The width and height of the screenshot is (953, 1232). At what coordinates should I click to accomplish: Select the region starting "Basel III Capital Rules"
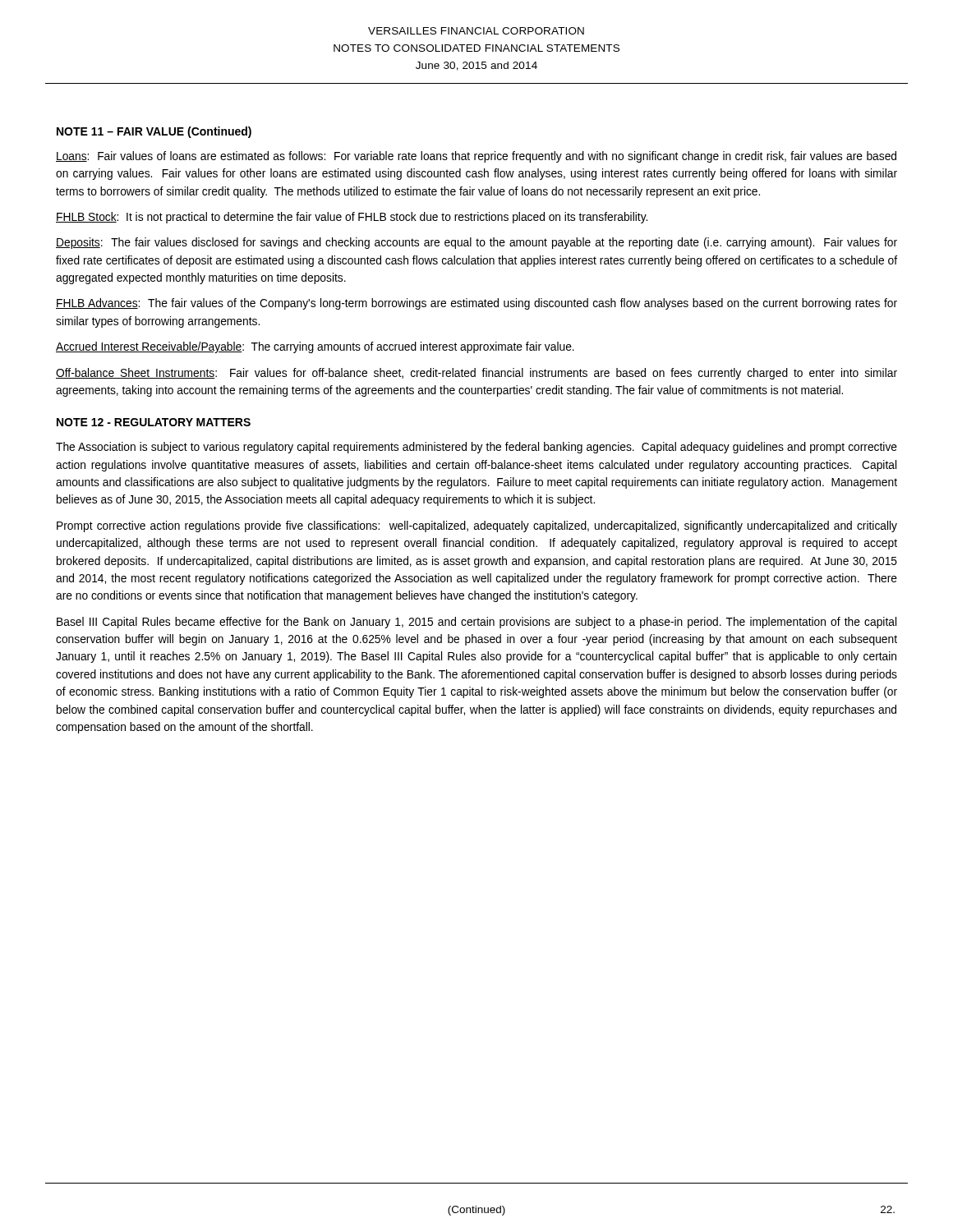(476, 675)
